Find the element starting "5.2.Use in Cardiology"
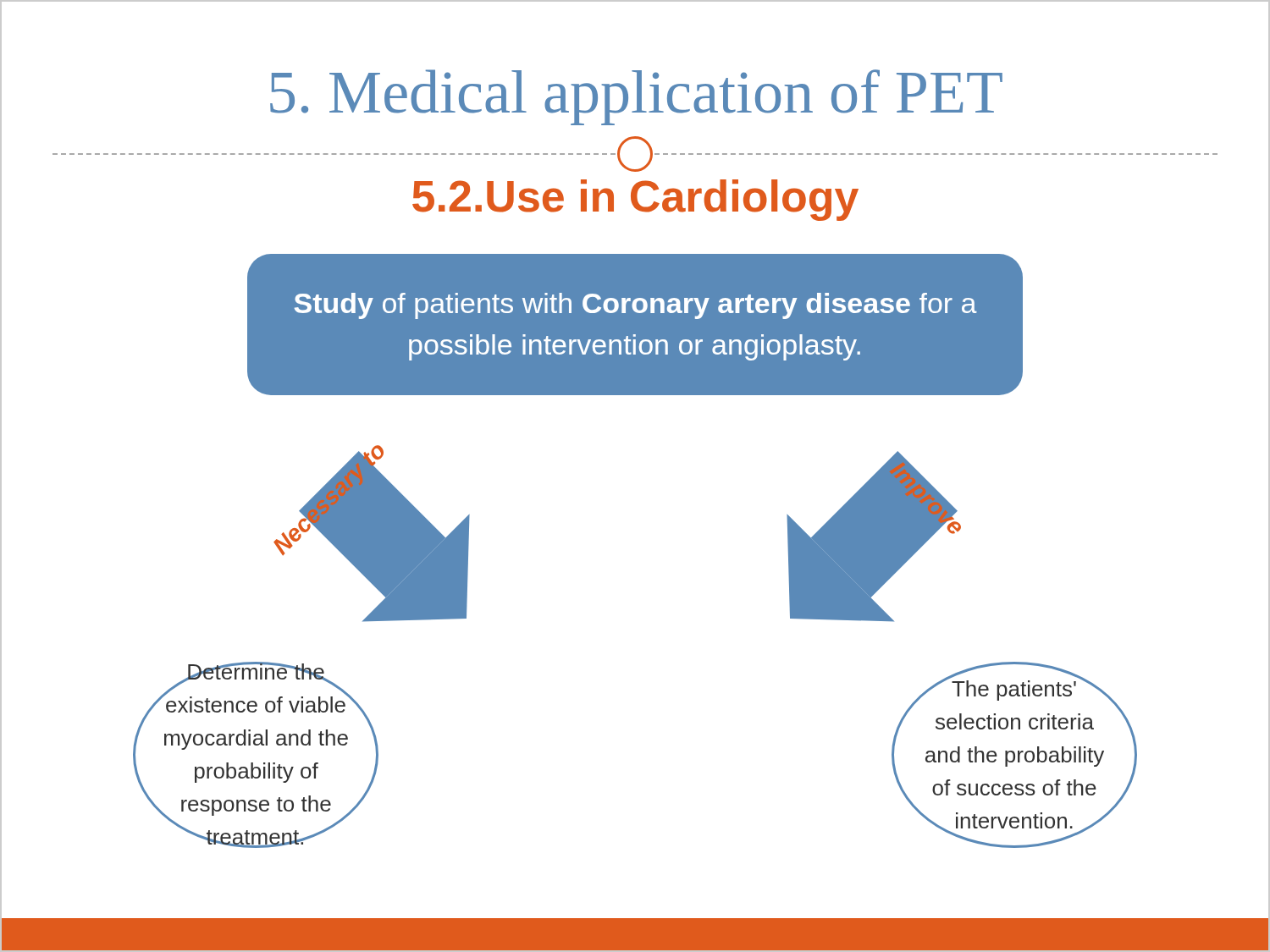1270x952 pixels. click(635, 196)
